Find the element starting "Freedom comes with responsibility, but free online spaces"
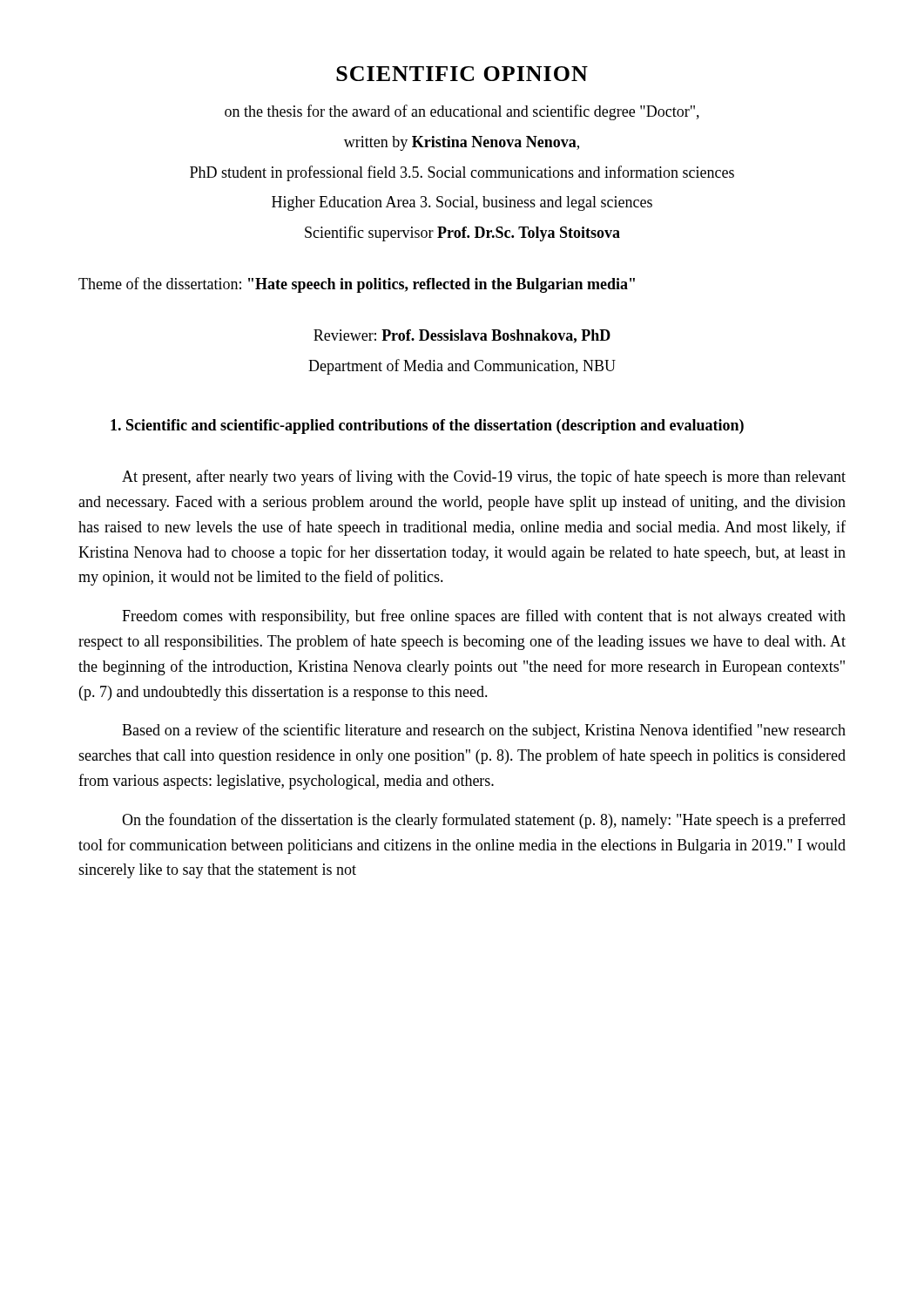The width and height of the screenshot is (924, 1307). click(x=462, y=654)
